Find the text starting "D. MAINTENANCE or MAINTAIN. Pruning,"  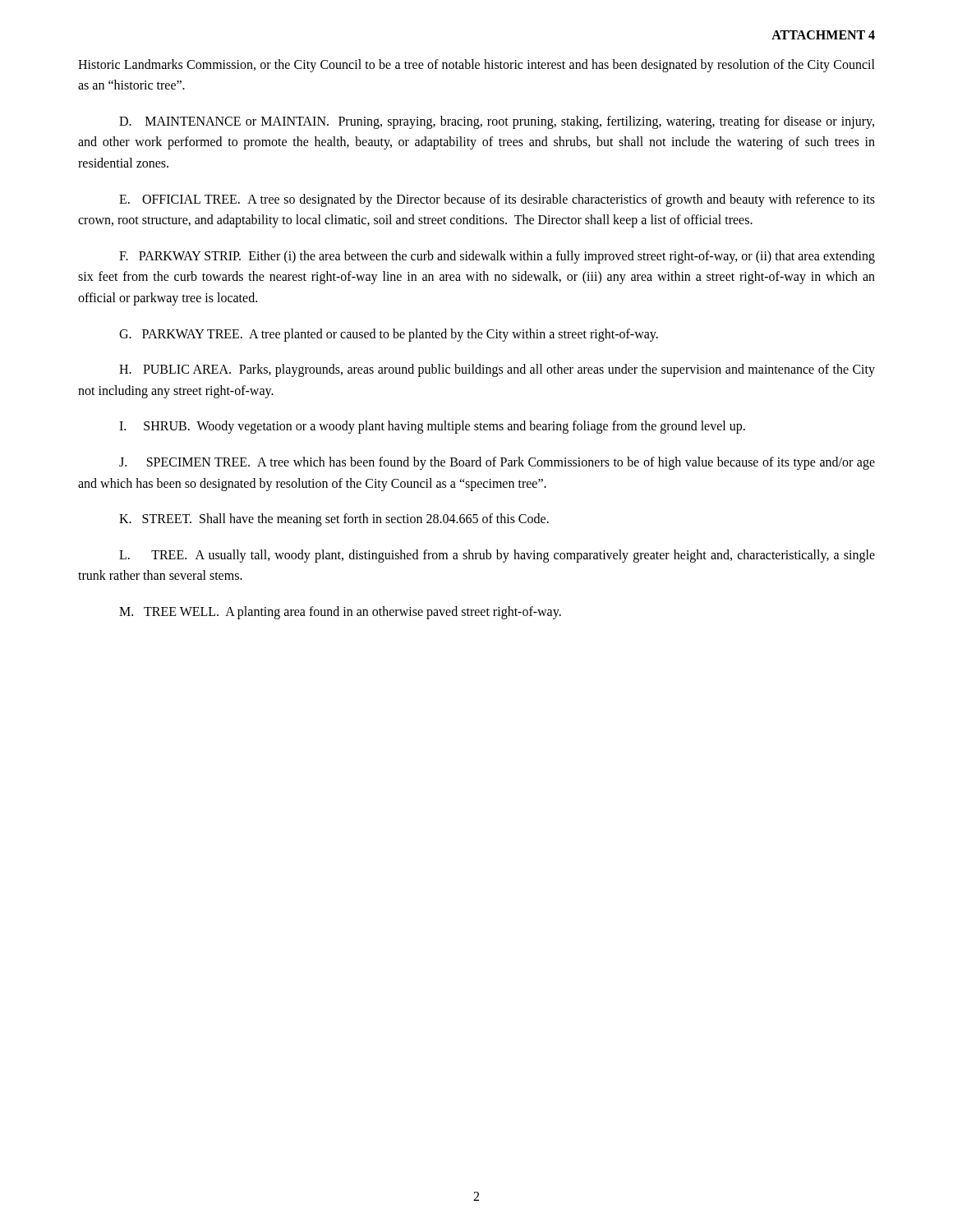point(476,142)
